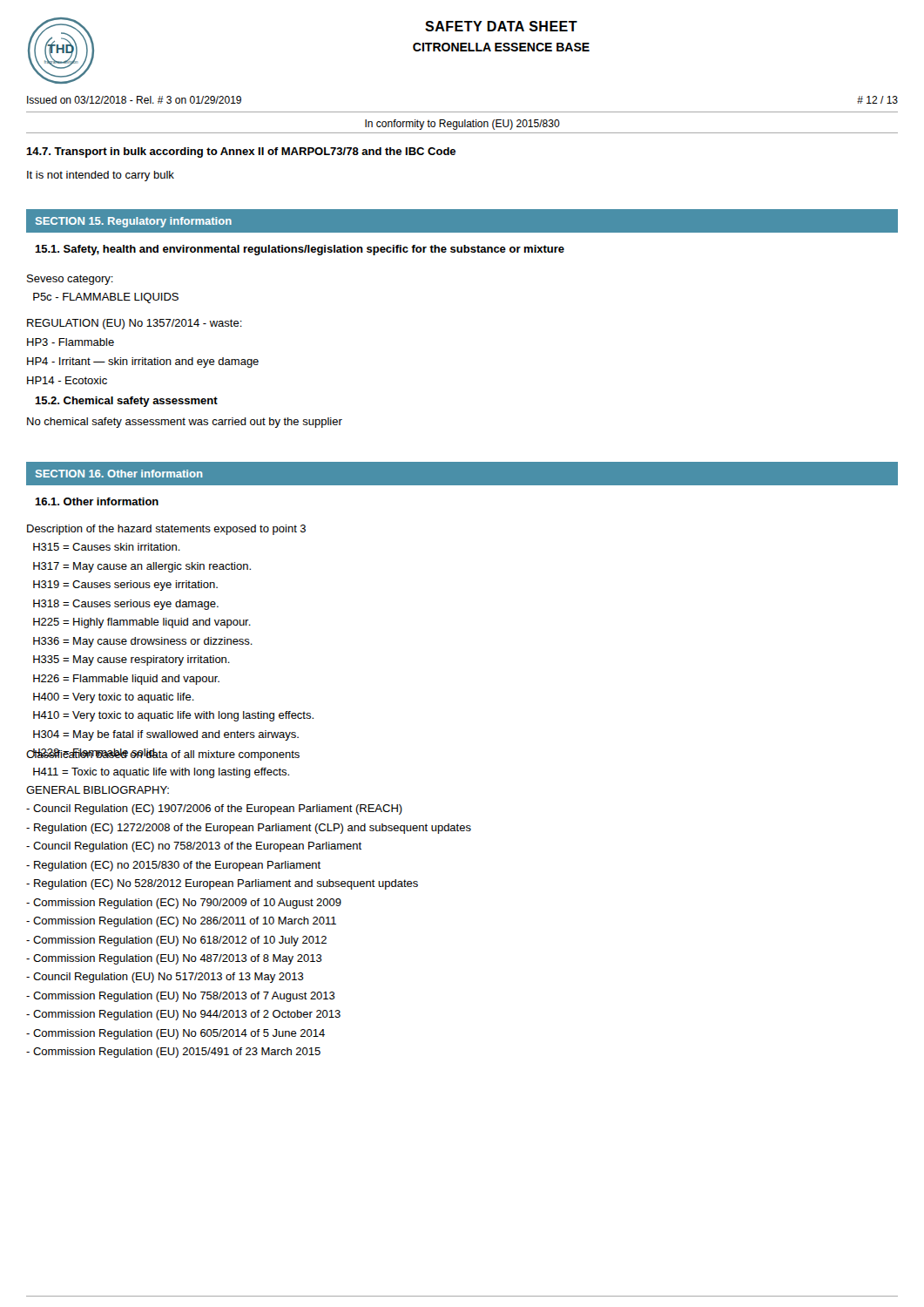Locate the section header with the text "SECTION 16. Other information"
Viewport: 924px width, 1307px height.
point(119,474)
